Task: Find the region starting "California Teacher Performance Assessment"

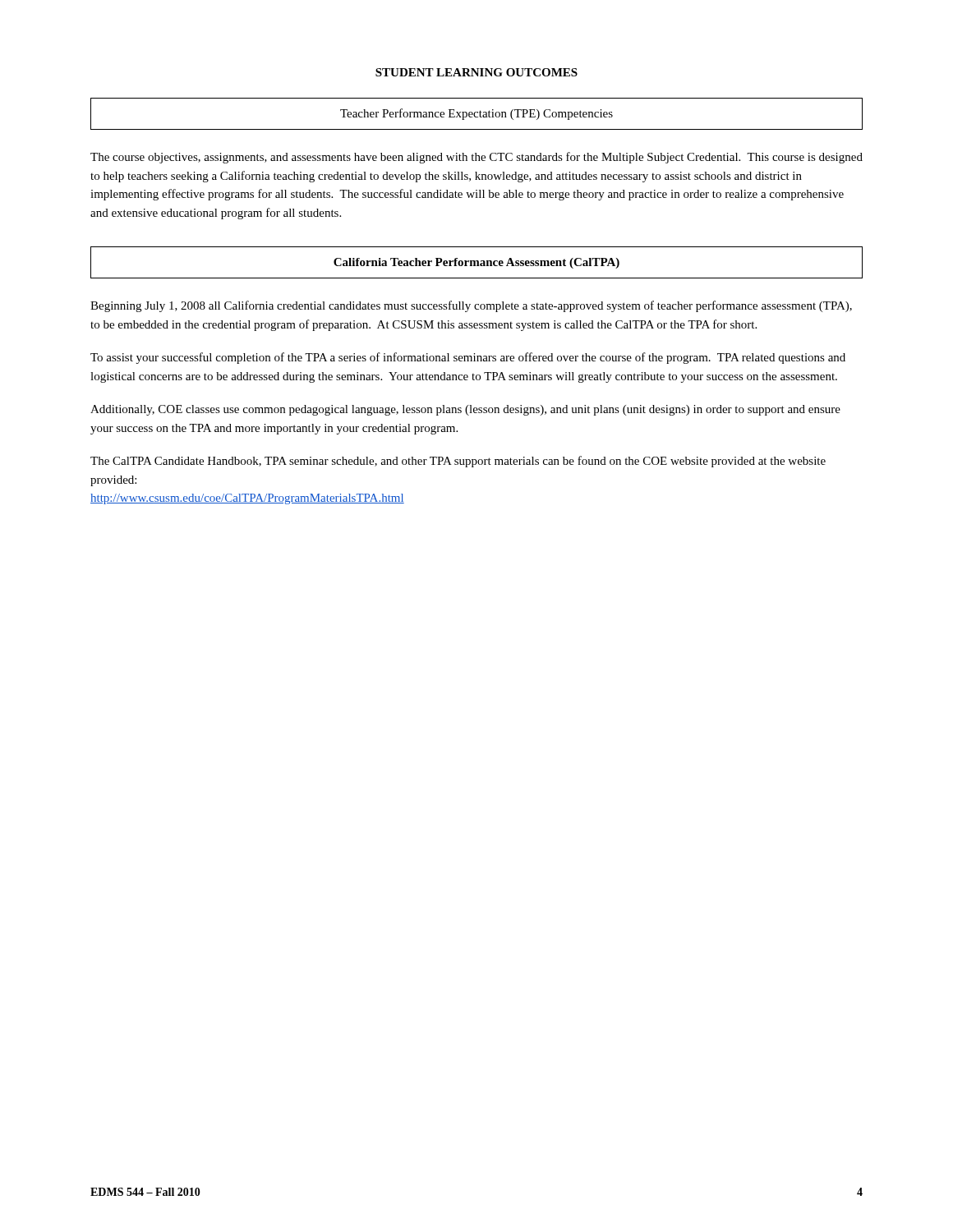Action: (x=476, y=262)
